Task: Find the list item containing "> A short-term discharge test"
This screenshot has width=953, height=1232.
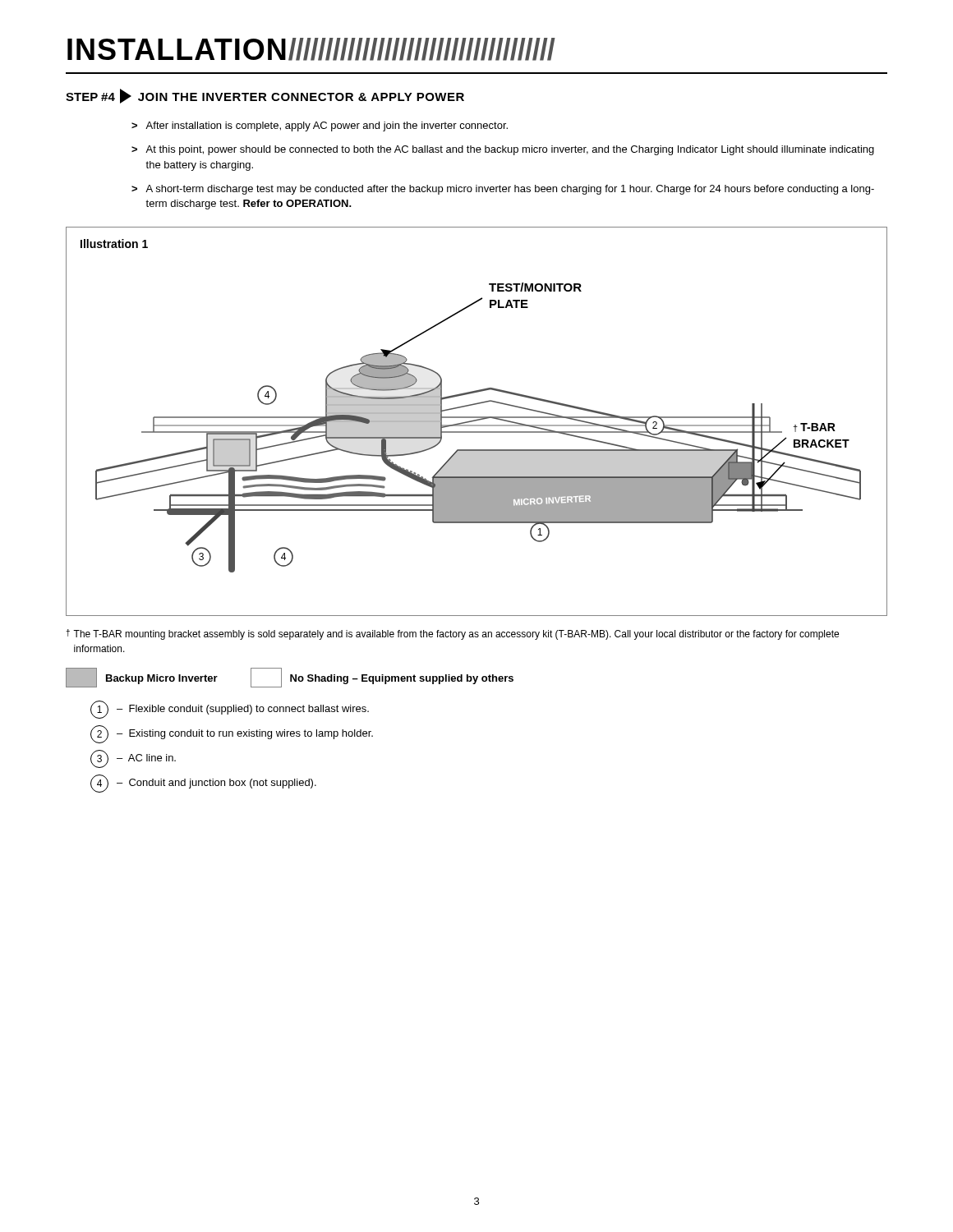Action: coord(509,197)
